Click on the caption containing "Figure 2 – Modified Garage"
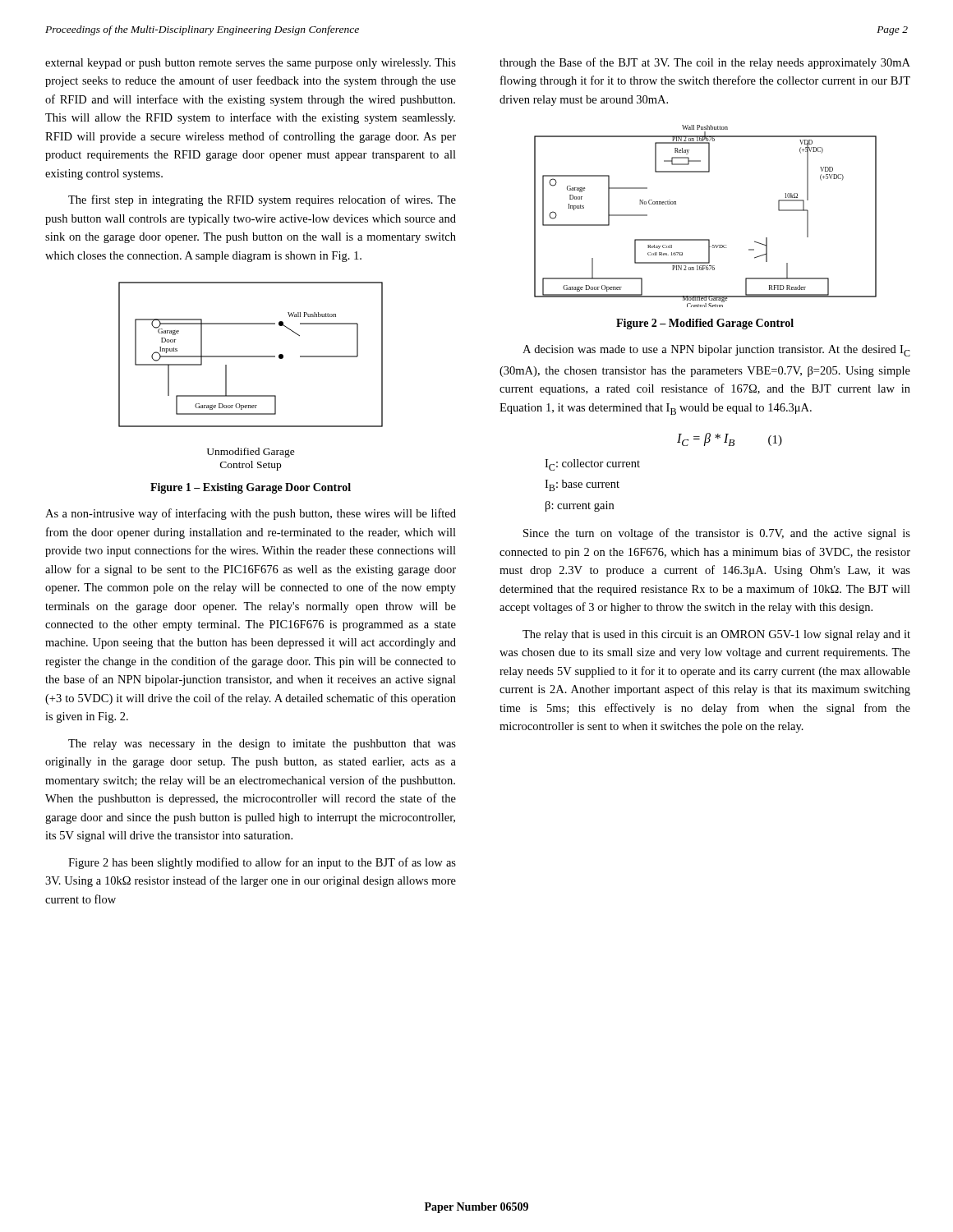The width and height of the screenshot is (953, 1232). click(x=705, y=324)
